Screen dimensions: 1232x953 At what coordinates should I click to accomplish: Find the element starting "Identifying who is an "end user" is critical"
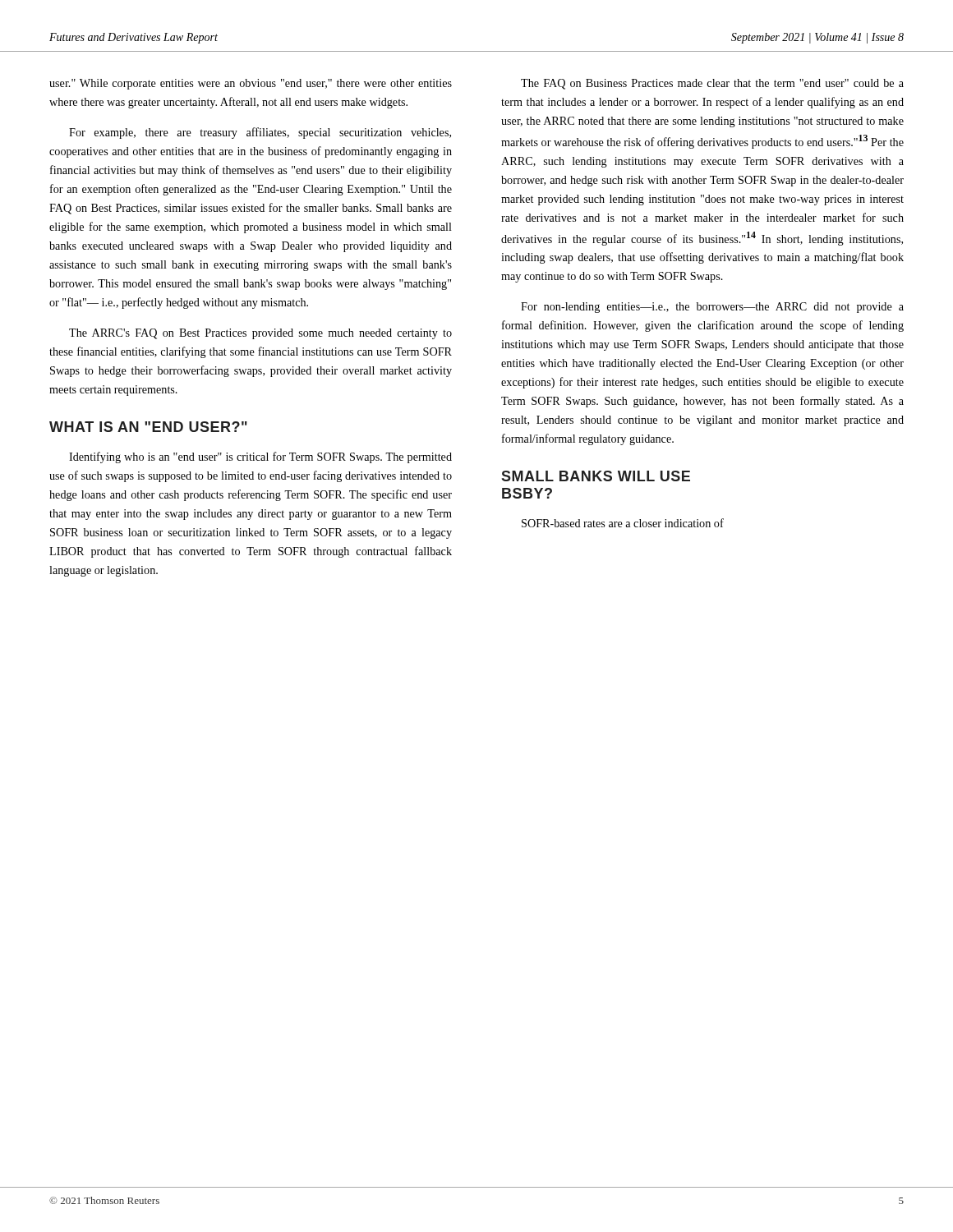tap(251, 513)
